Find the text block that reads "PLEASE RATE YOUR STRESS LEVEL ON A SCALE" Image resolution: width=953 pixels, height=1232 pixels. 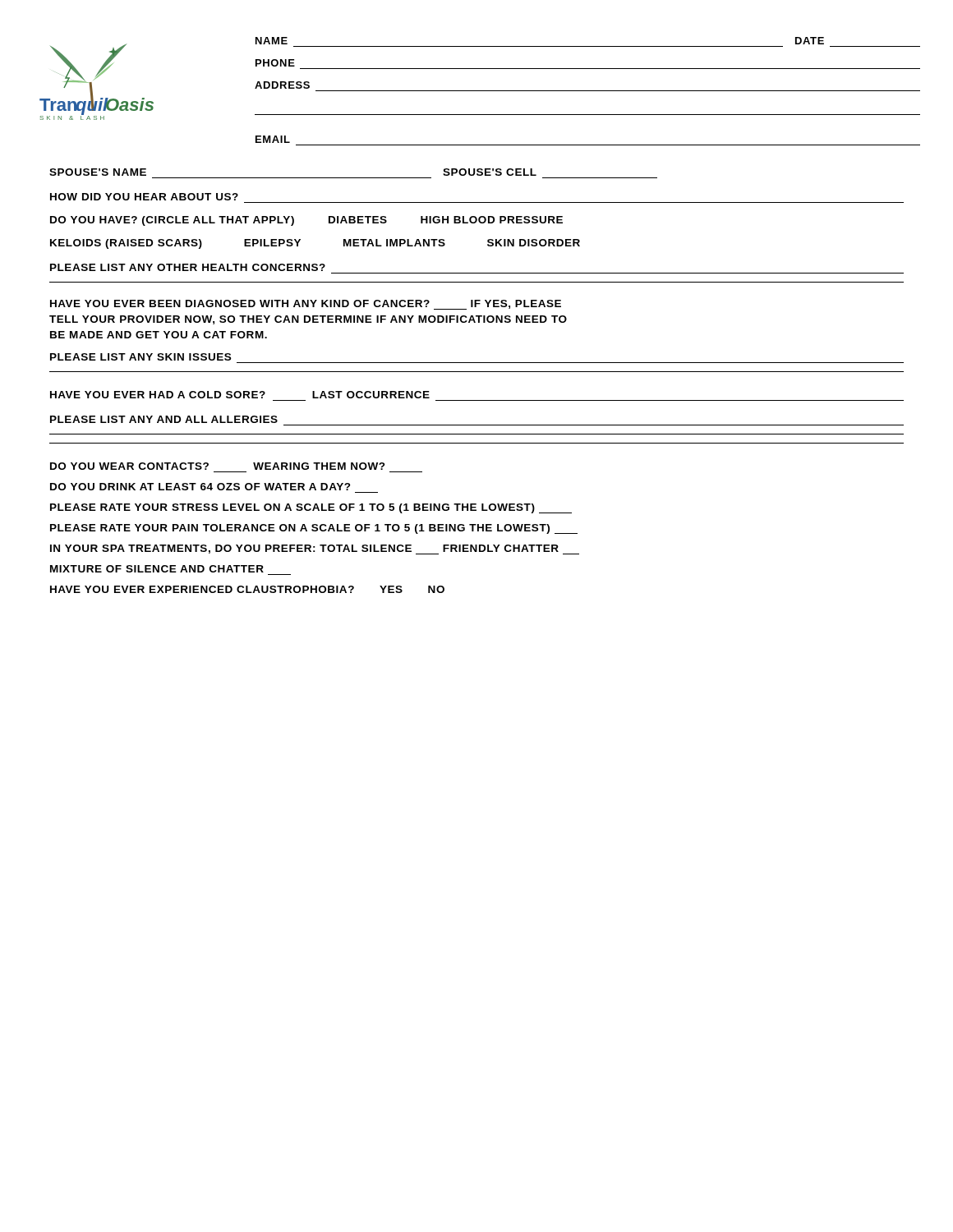(x=310, y=507)
